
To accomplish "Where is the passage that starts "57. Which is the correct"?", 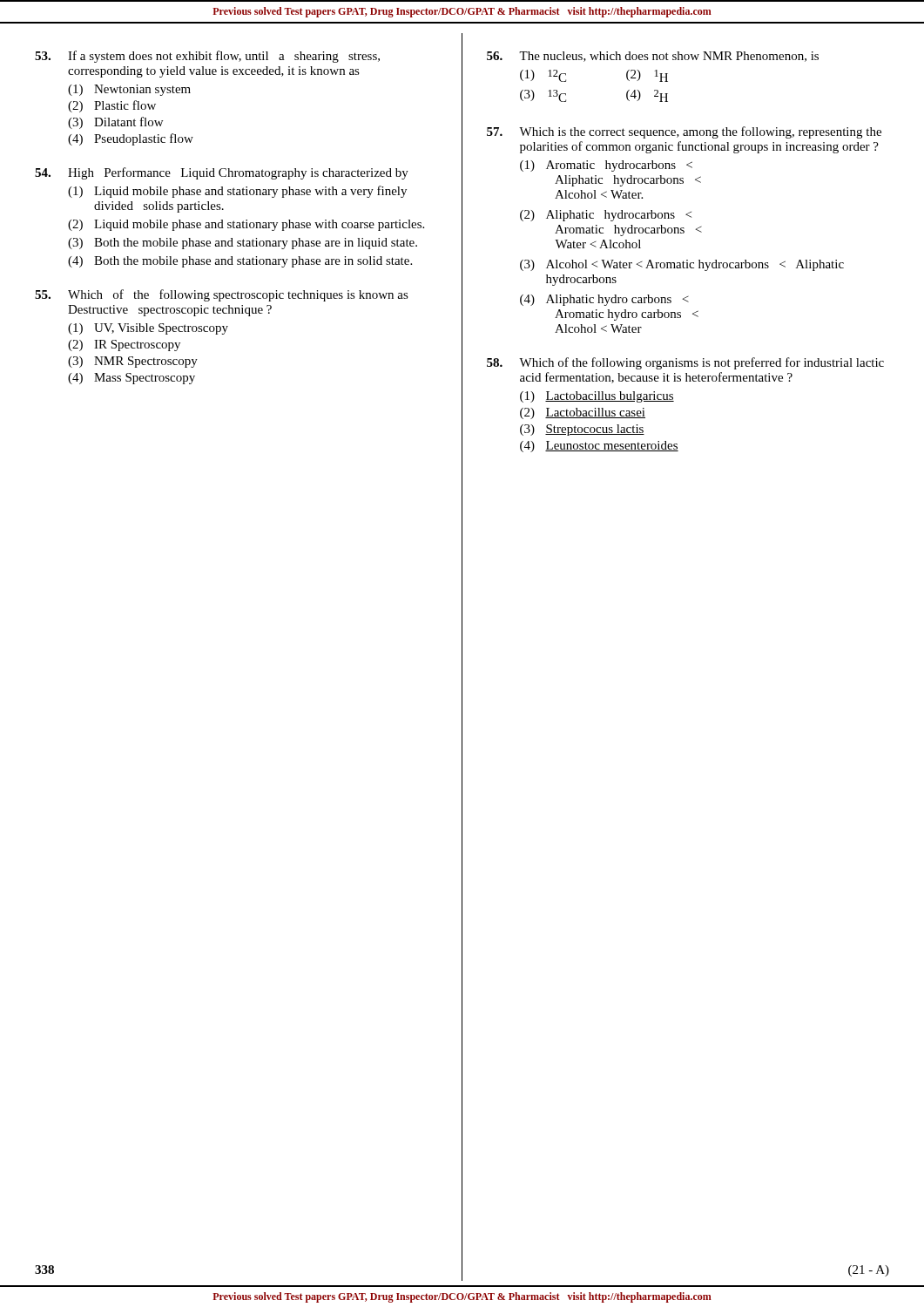I will pos(697,230).
